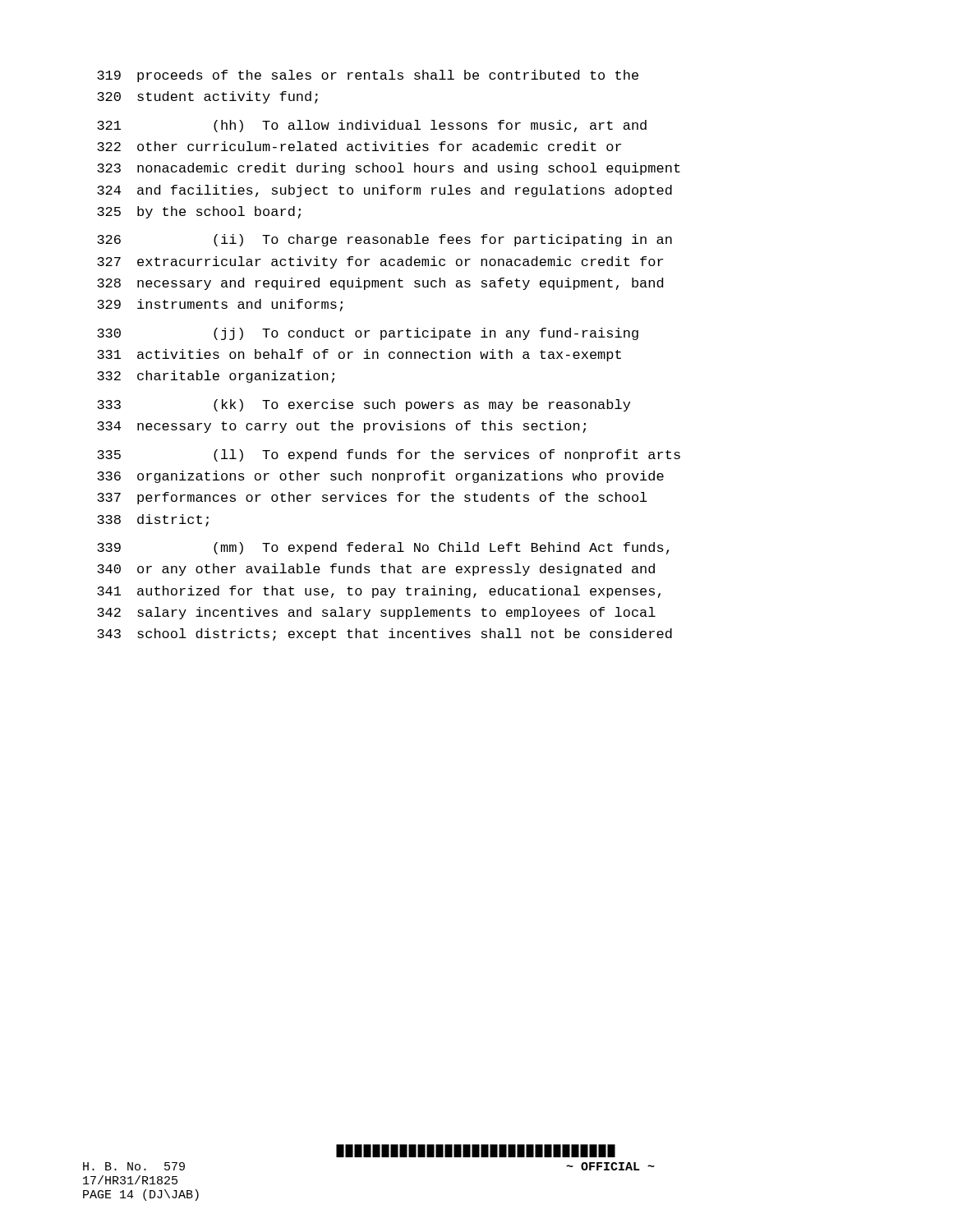Select the region starting "339 (mm) To expend federal"

(485, 592)
